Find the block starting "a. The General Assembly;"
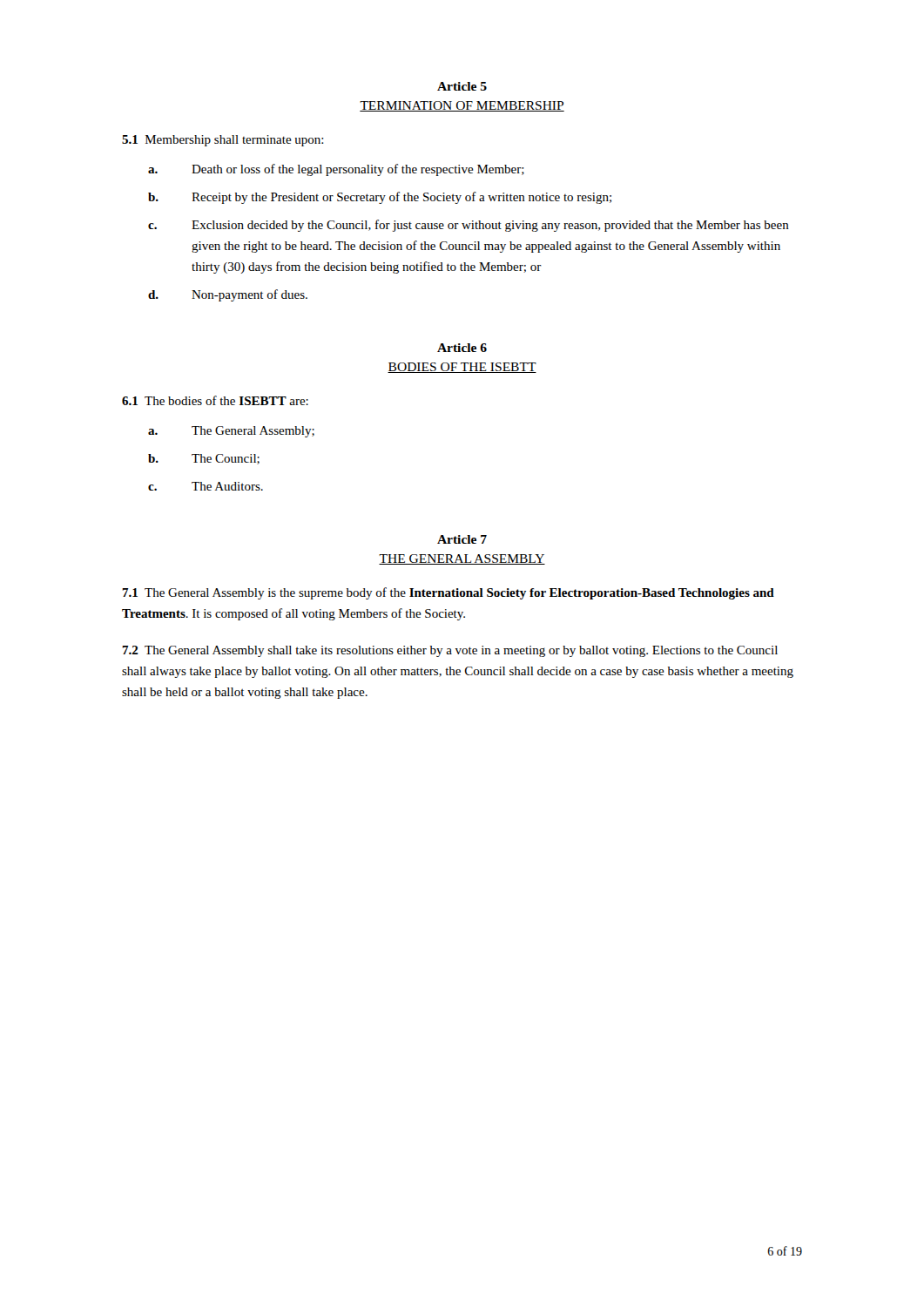 click(231, 432)
